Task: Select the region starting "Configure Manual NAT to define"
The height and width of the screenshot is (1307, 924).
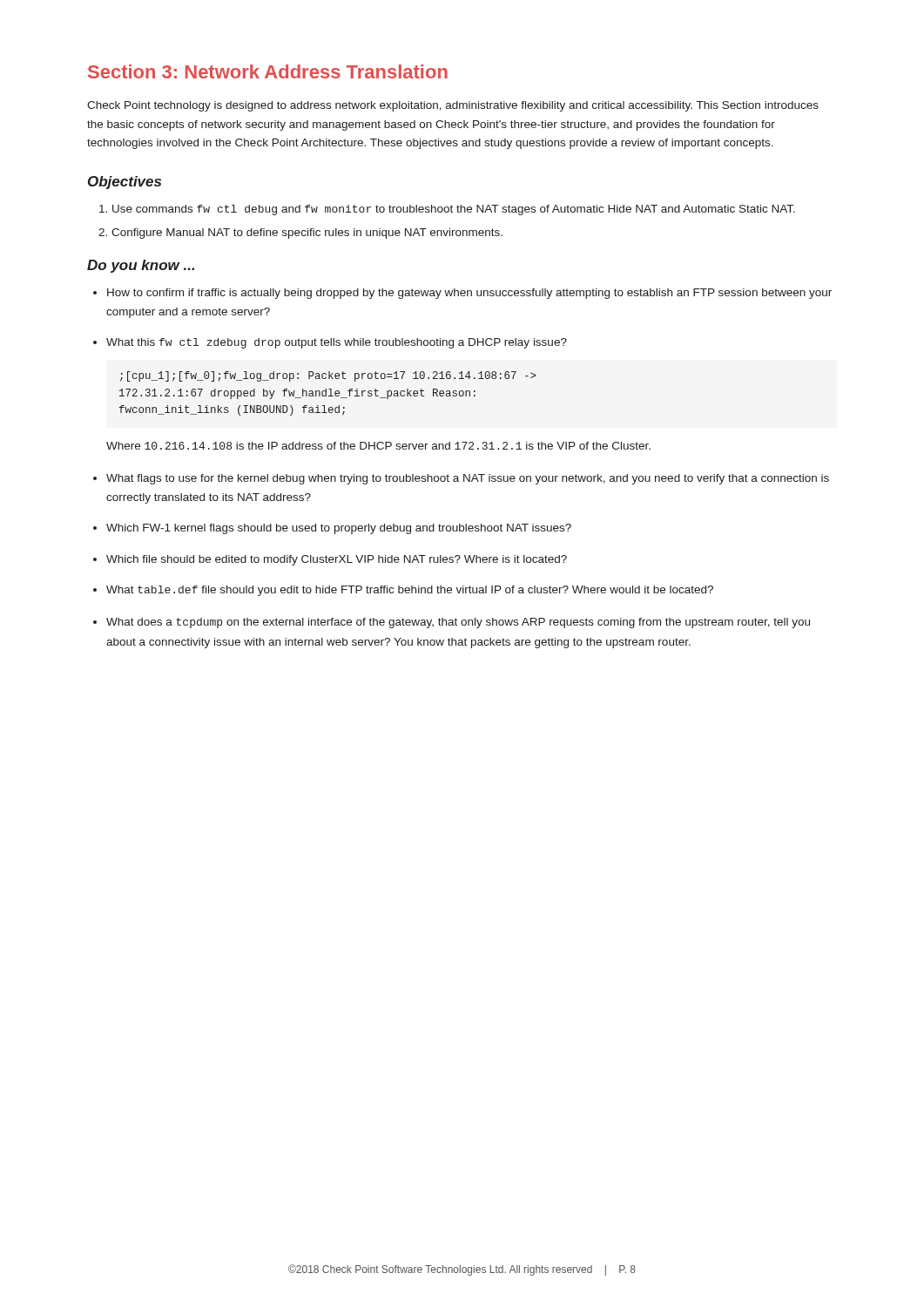Action: 307,232
